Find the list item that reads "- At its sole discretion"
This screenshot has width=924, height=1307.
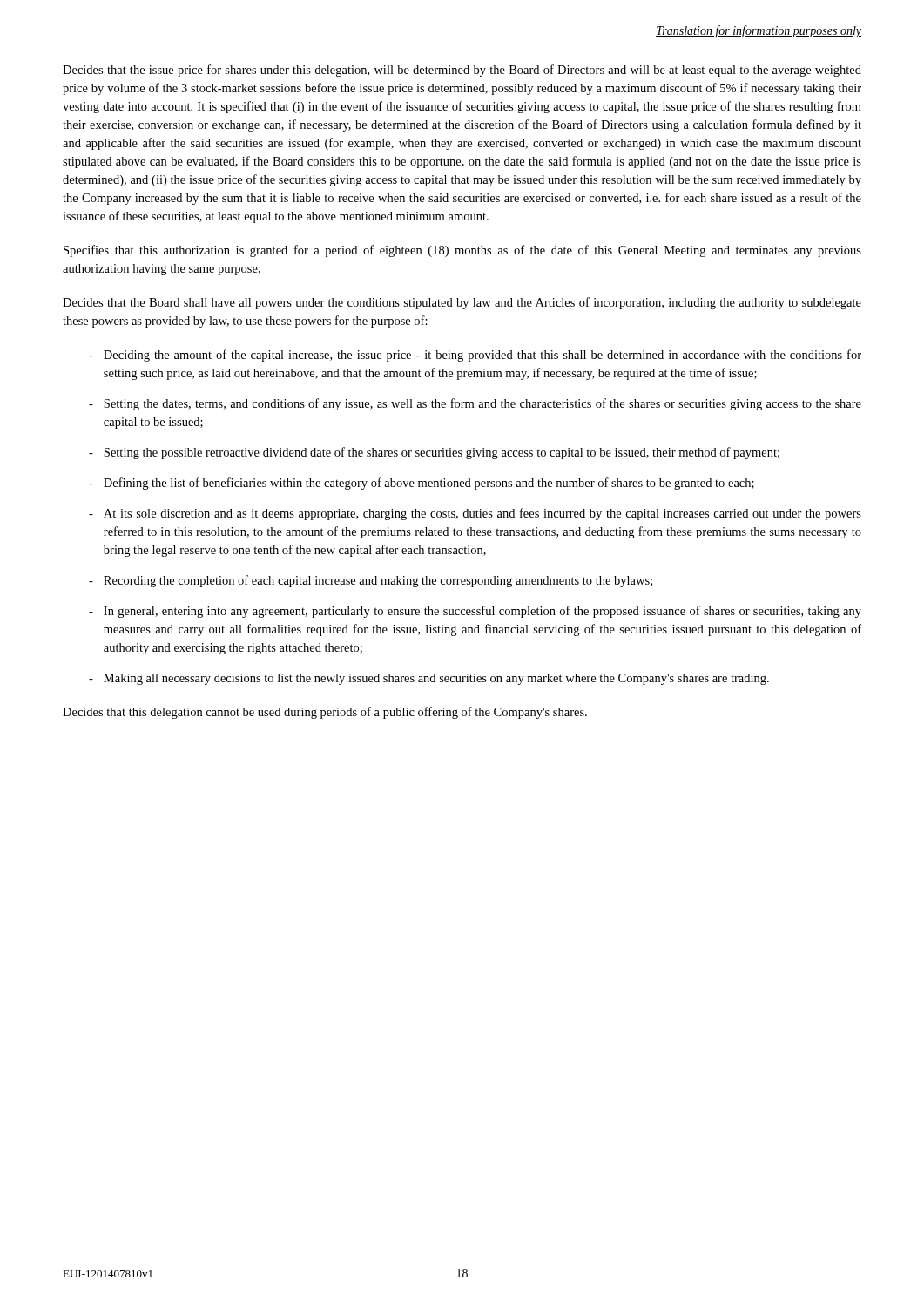point(475,532)
